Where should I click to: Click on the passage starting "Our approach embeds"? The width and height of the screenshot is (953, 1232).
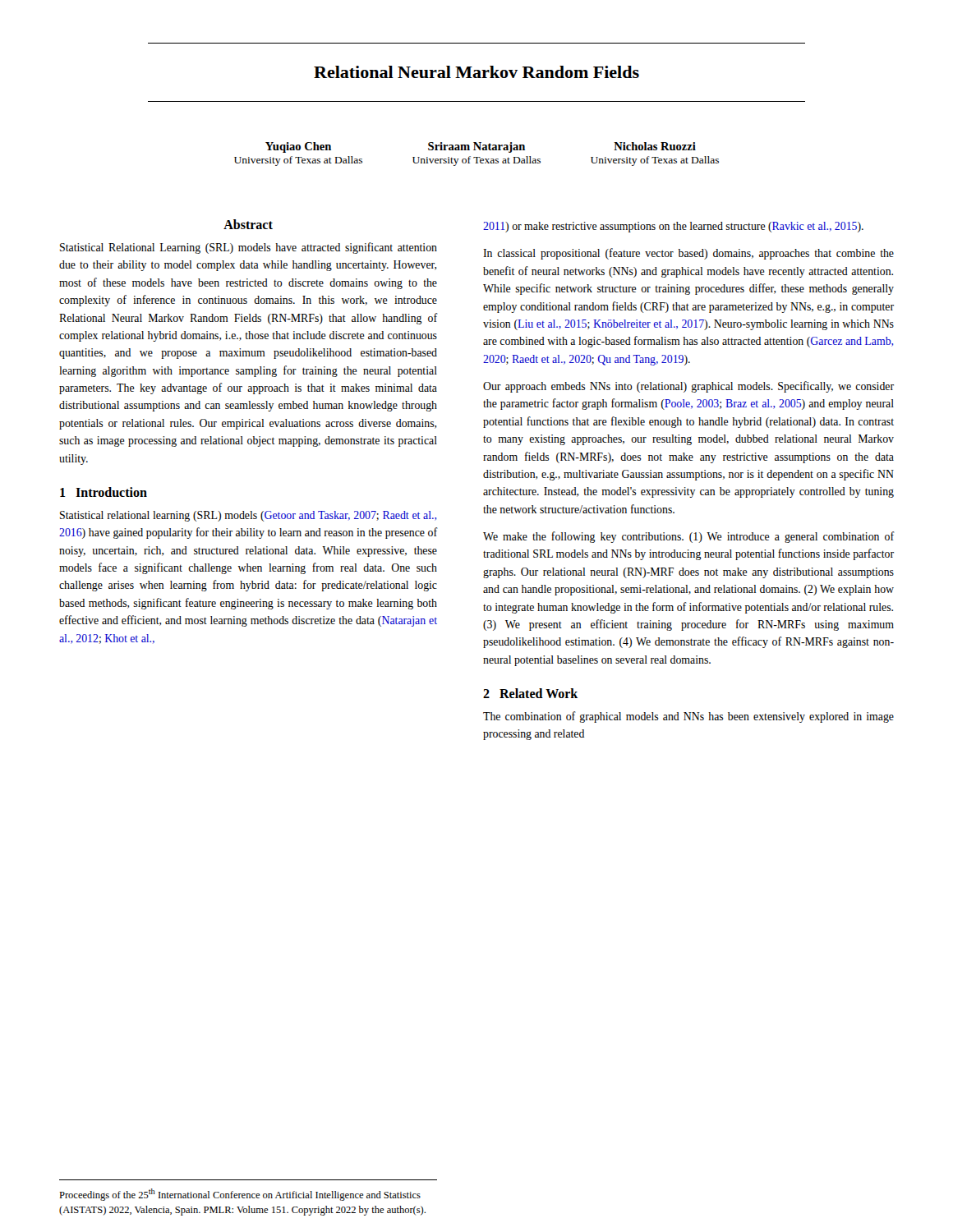pyautogui.click(x=688, y=448)
